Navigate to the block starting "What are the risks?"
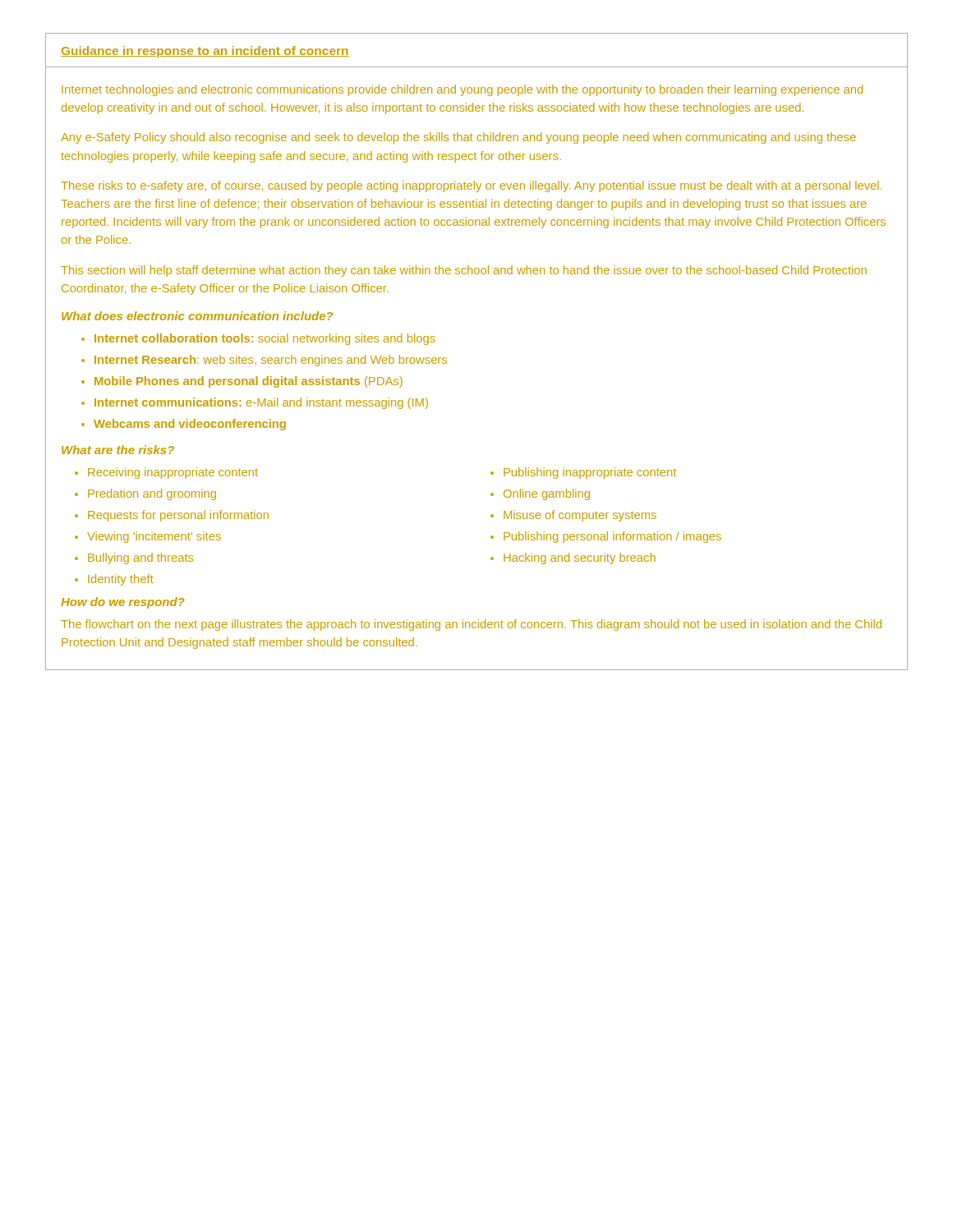The image size is (953, 1232). (118, 450)
